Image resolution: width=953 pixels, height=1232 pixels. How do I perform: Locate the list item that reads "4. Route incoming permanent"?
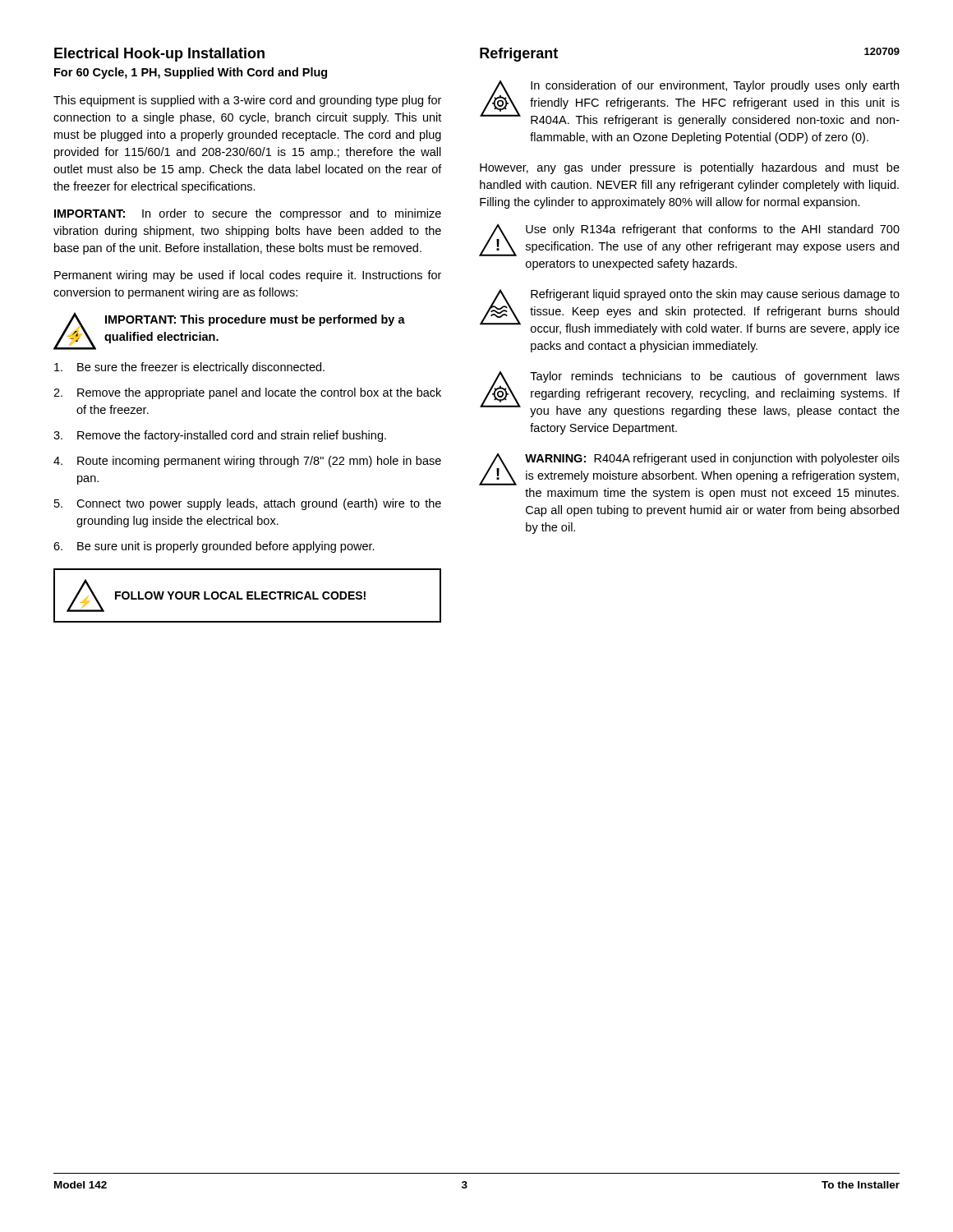coord(247,470)
